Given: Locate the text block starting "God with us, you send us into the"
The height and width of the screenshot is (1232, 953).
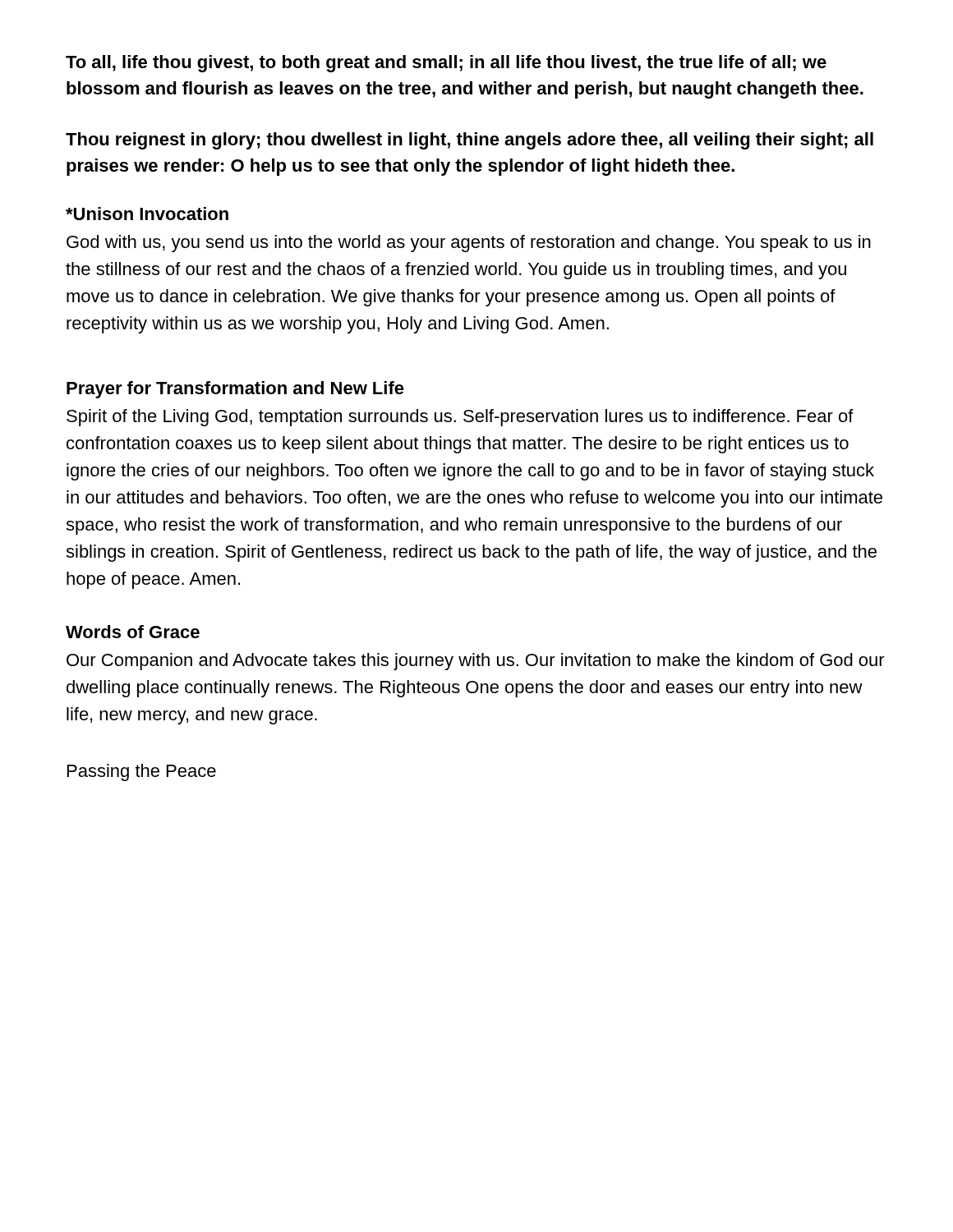Looking at the screenshot, I should (469, 282).
